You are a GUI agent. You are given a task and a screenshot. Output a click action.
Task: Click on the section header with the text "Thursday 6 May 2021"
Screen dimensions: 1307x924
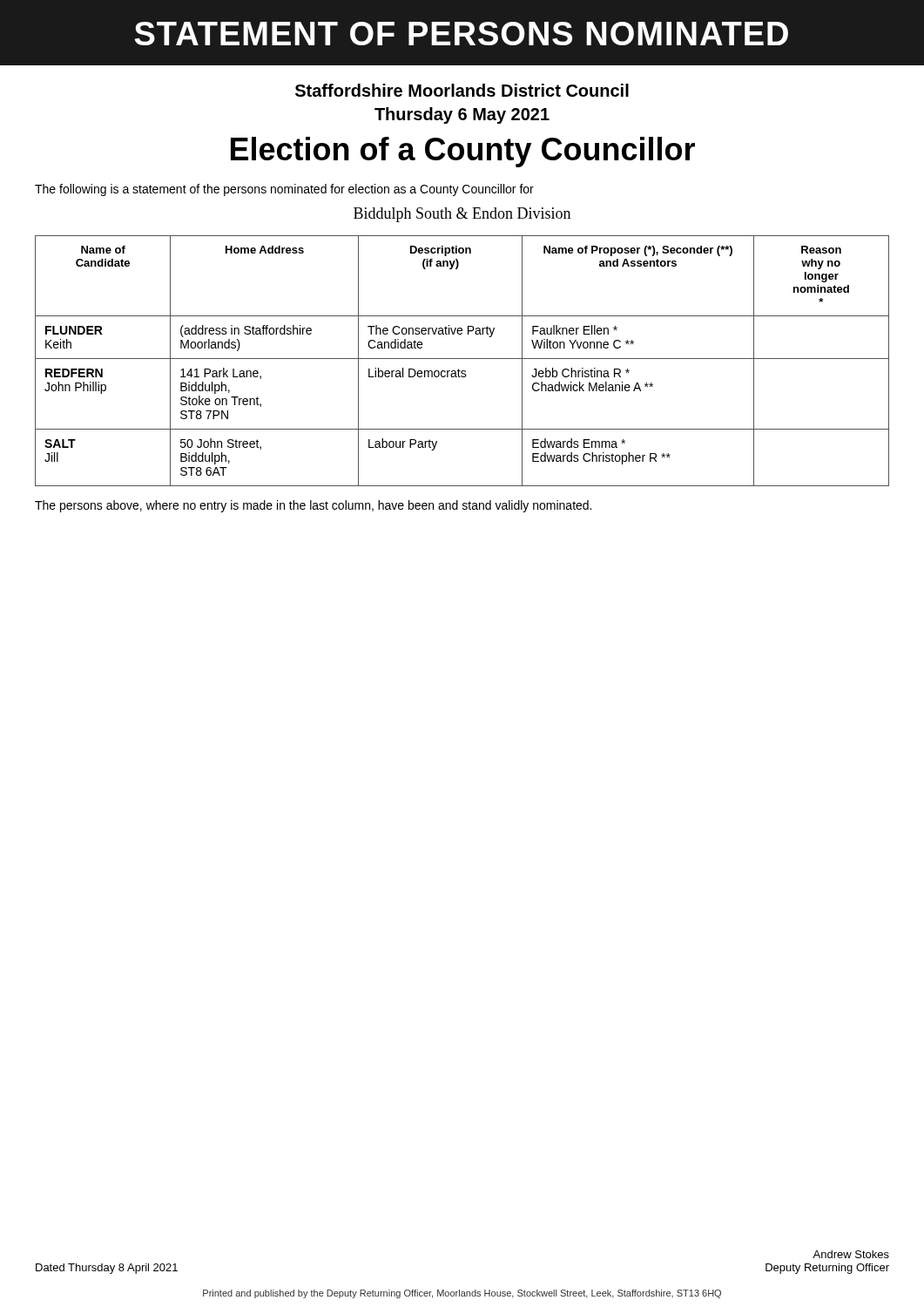coord(462,114)
